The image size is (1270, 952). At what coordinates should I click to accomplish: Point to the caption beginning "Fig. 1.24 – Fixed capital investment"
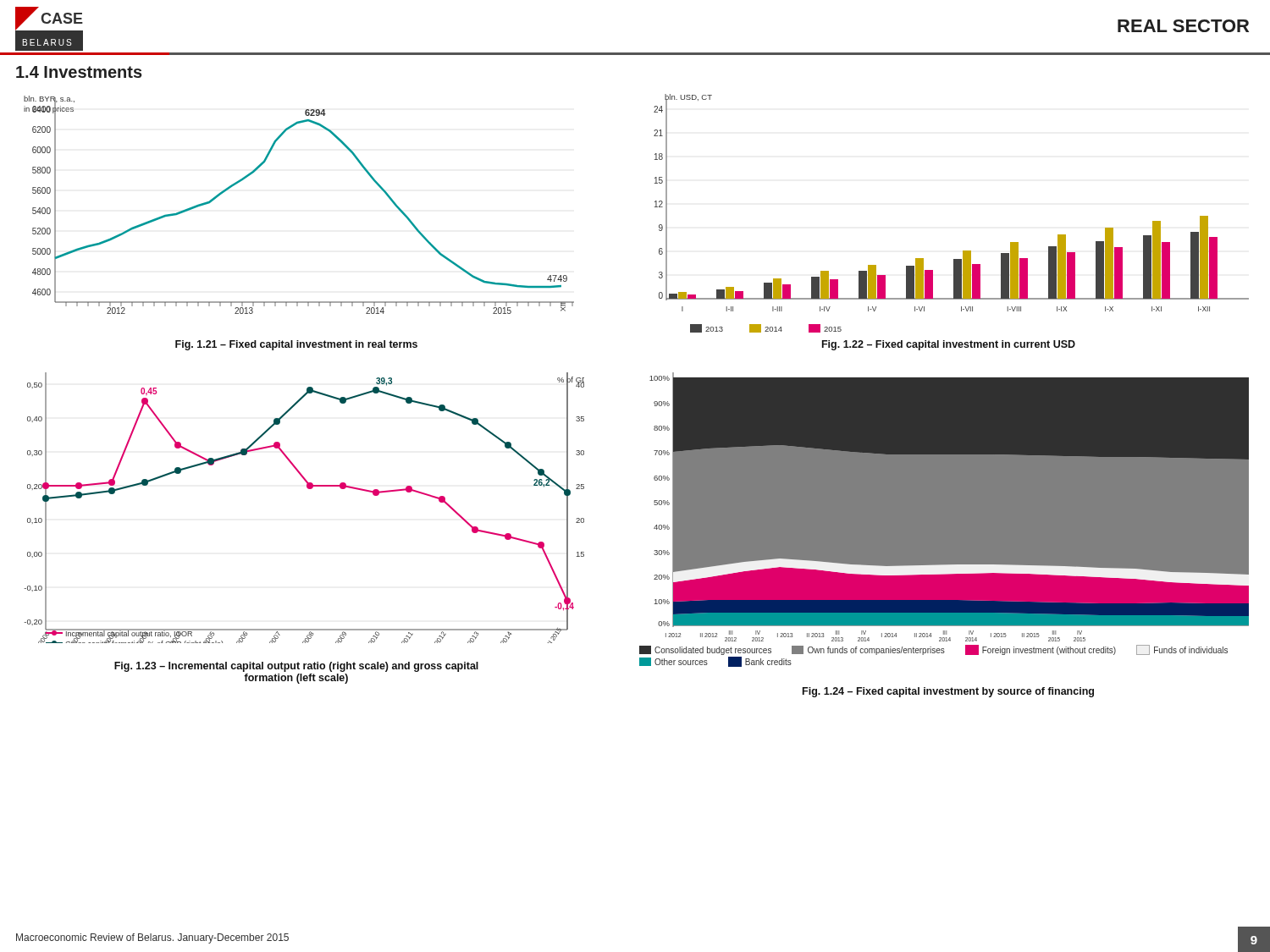pyautogui.click(x=948, y=691)
